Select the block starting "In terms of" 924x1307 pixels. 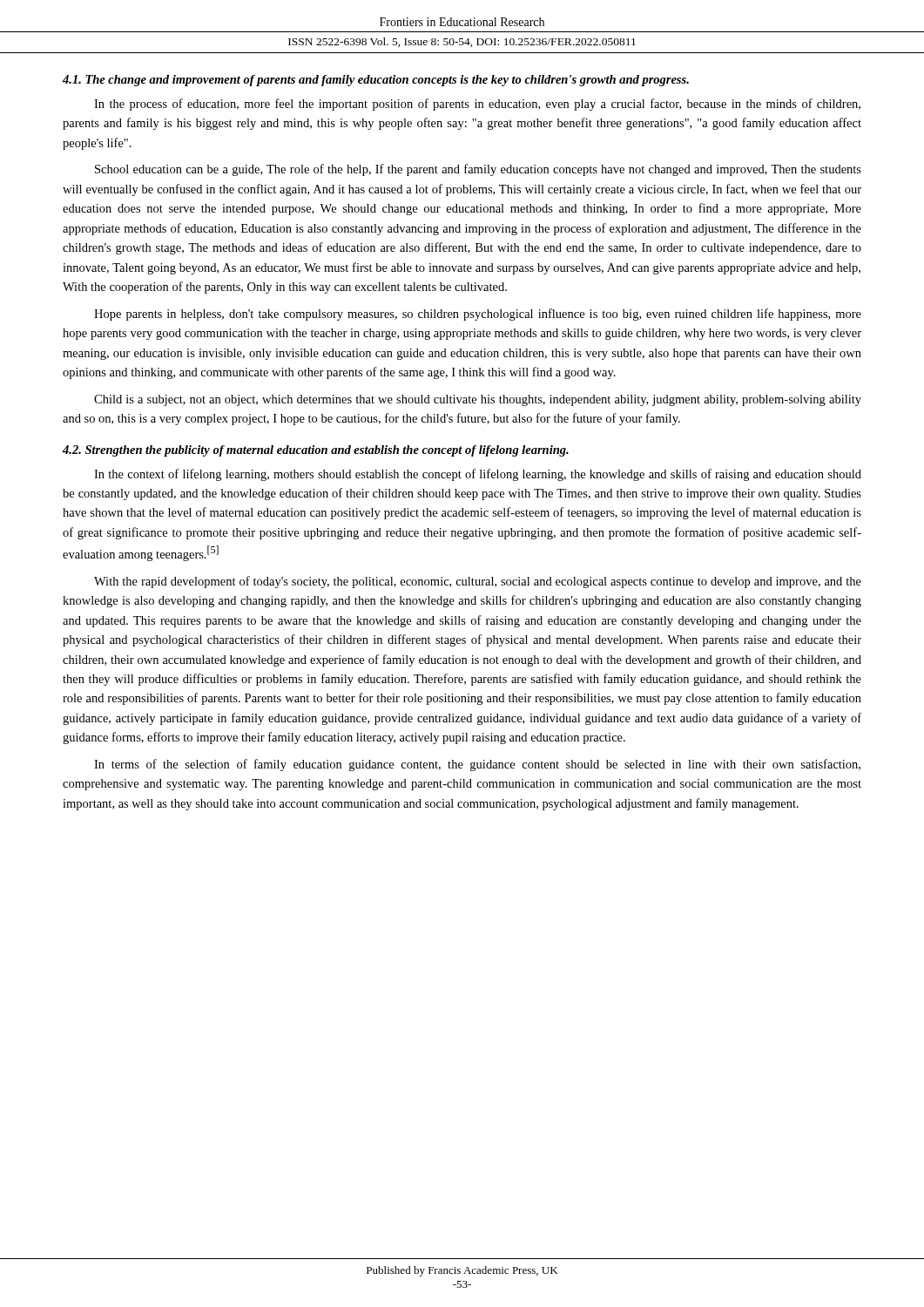coord(462,784)
